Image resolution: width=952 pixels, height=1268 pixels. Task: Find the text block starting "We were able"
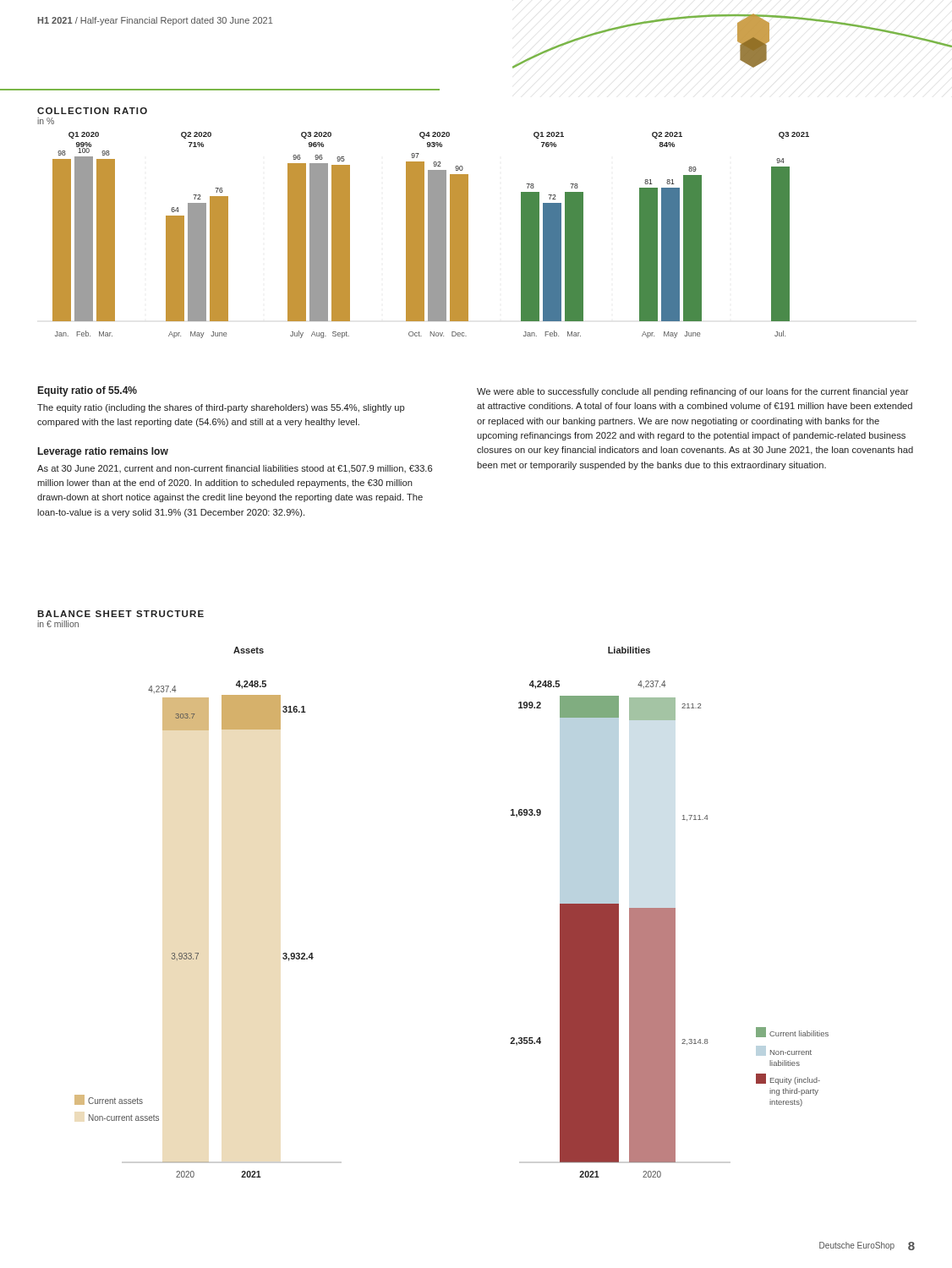[695, 428]
